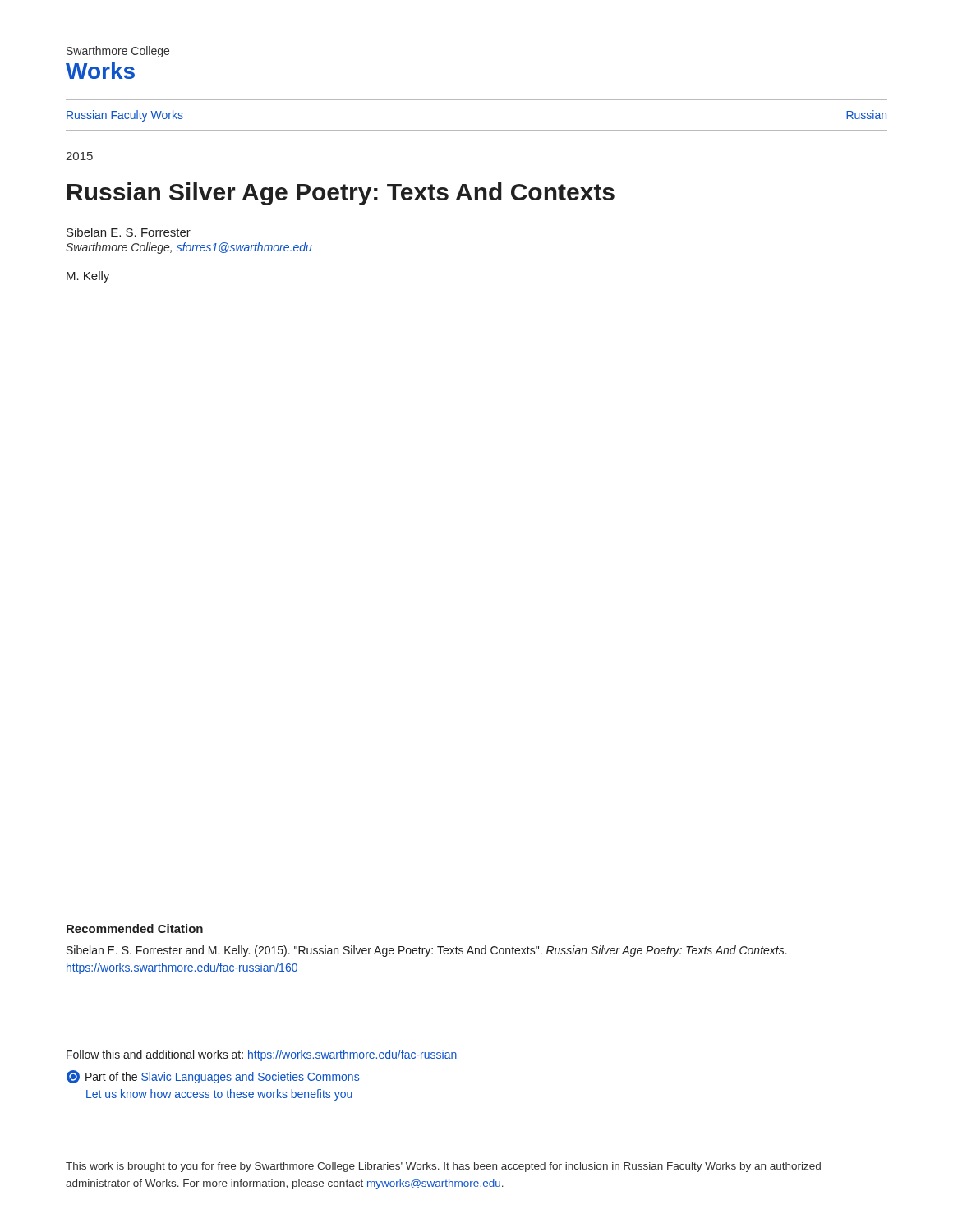Viewport: 953px width, 1232px height.
Task: Point to the text block starting "Part of the Slavic"
Action: pos(213,1077)
